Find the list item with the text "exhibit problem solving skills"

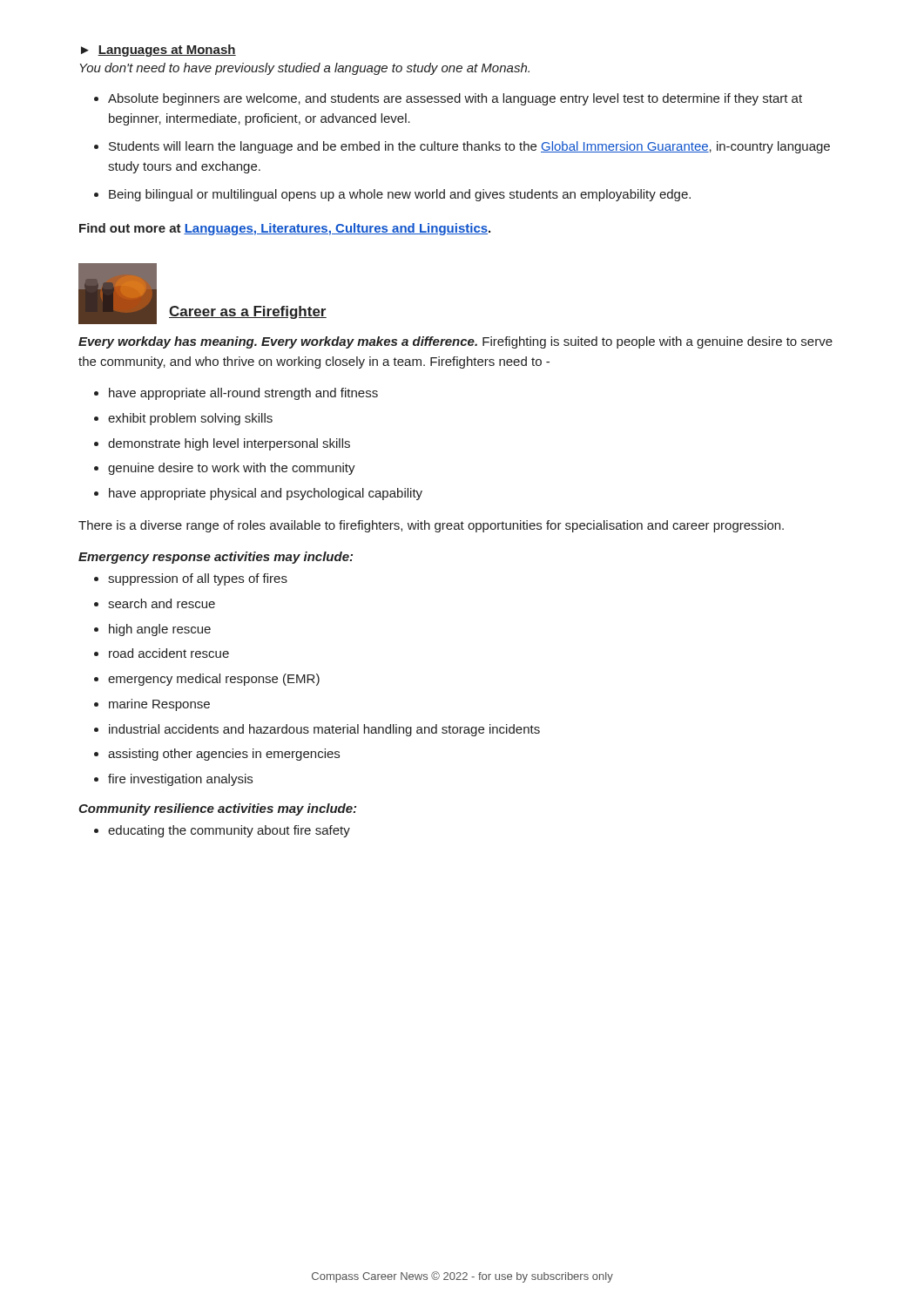coord(190,418)
